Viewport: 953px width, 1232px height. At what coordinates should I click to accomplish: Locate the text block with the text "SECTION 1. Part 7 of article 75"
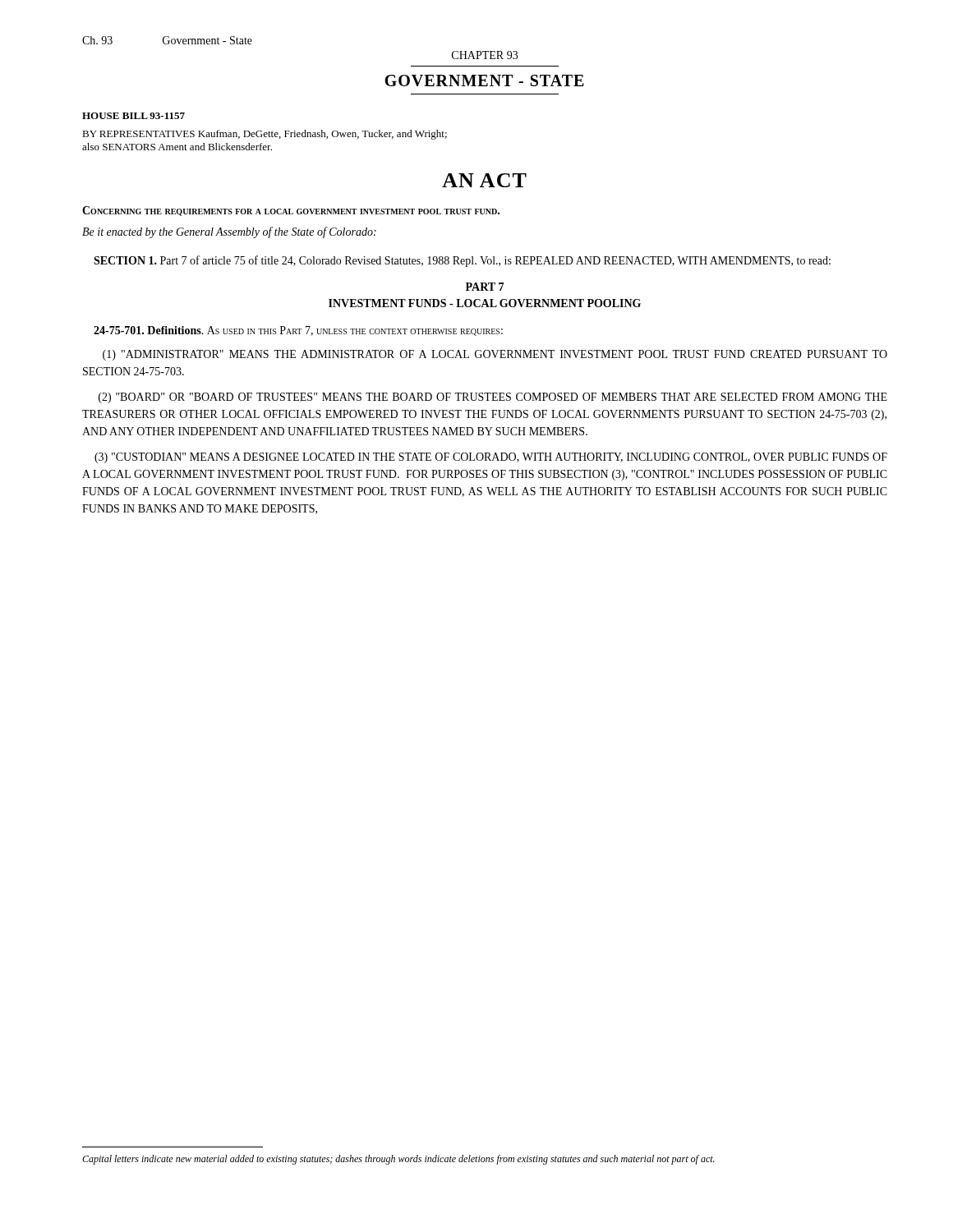[457, 261]
